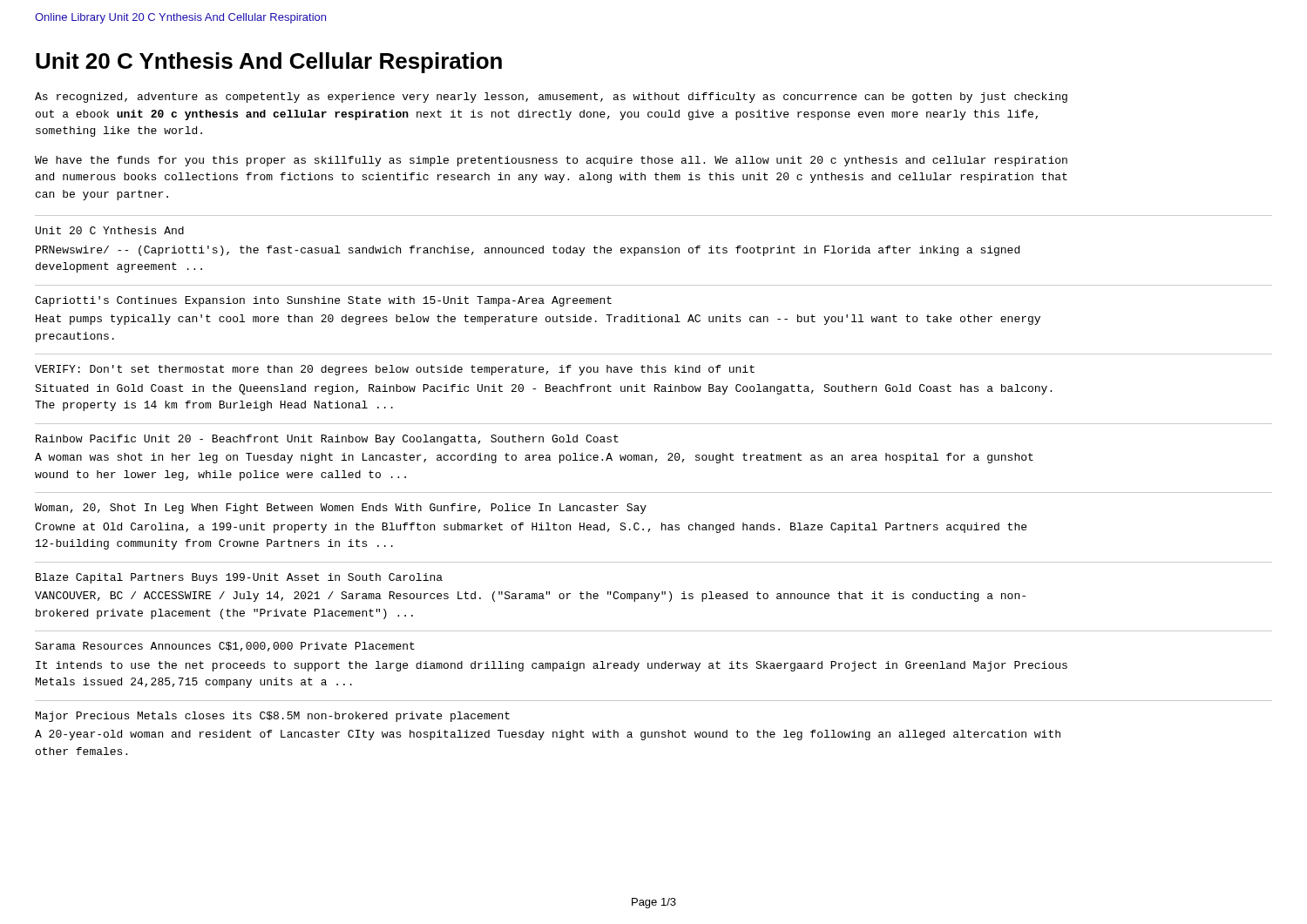
Task: Point to the text block starting "Rainbow Pacific Unit 20 -"
Action: pos(327,439)
